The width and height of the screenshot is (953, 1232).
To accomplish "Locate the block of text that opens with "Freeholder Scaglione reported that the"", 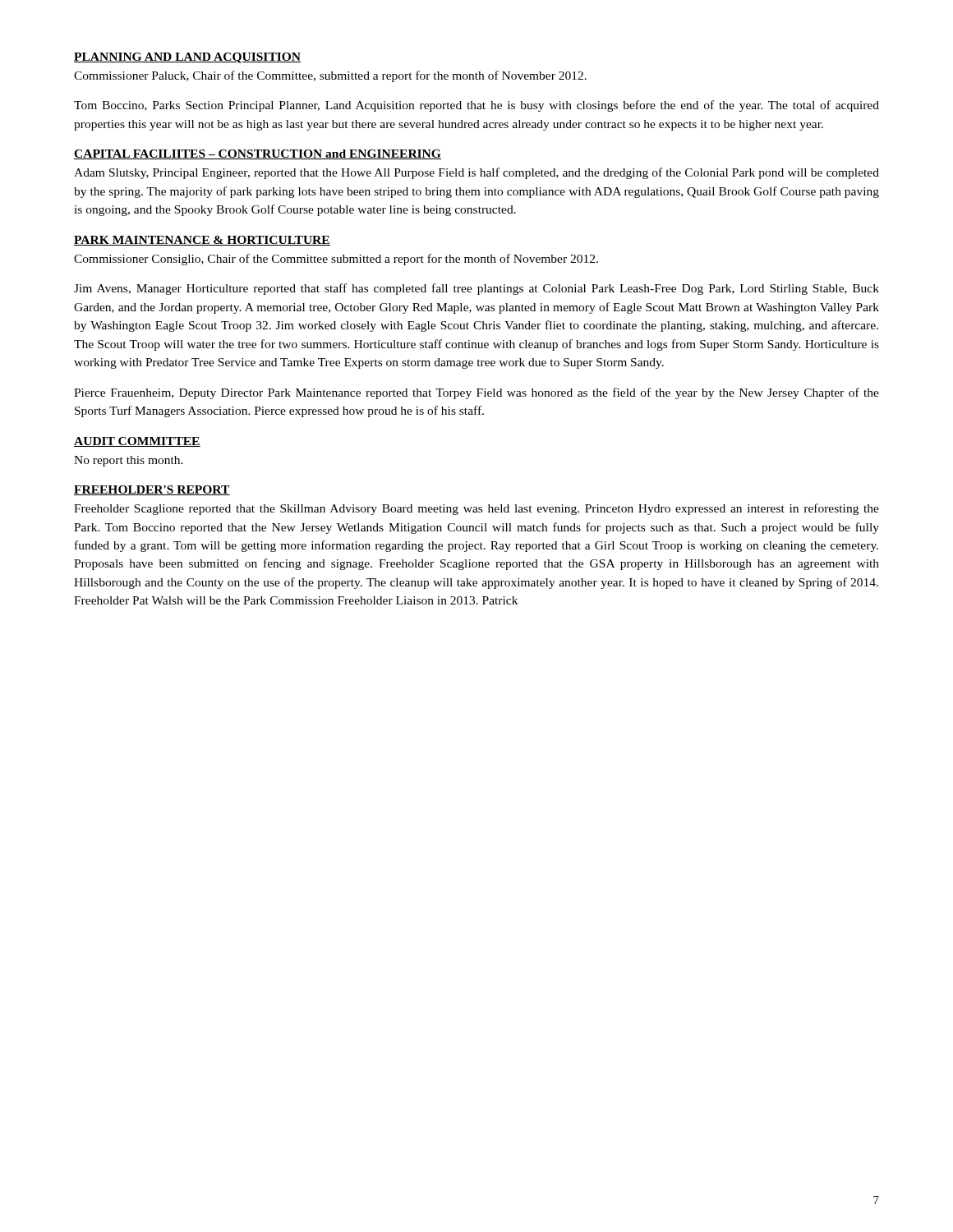I will tap(476, 555).
